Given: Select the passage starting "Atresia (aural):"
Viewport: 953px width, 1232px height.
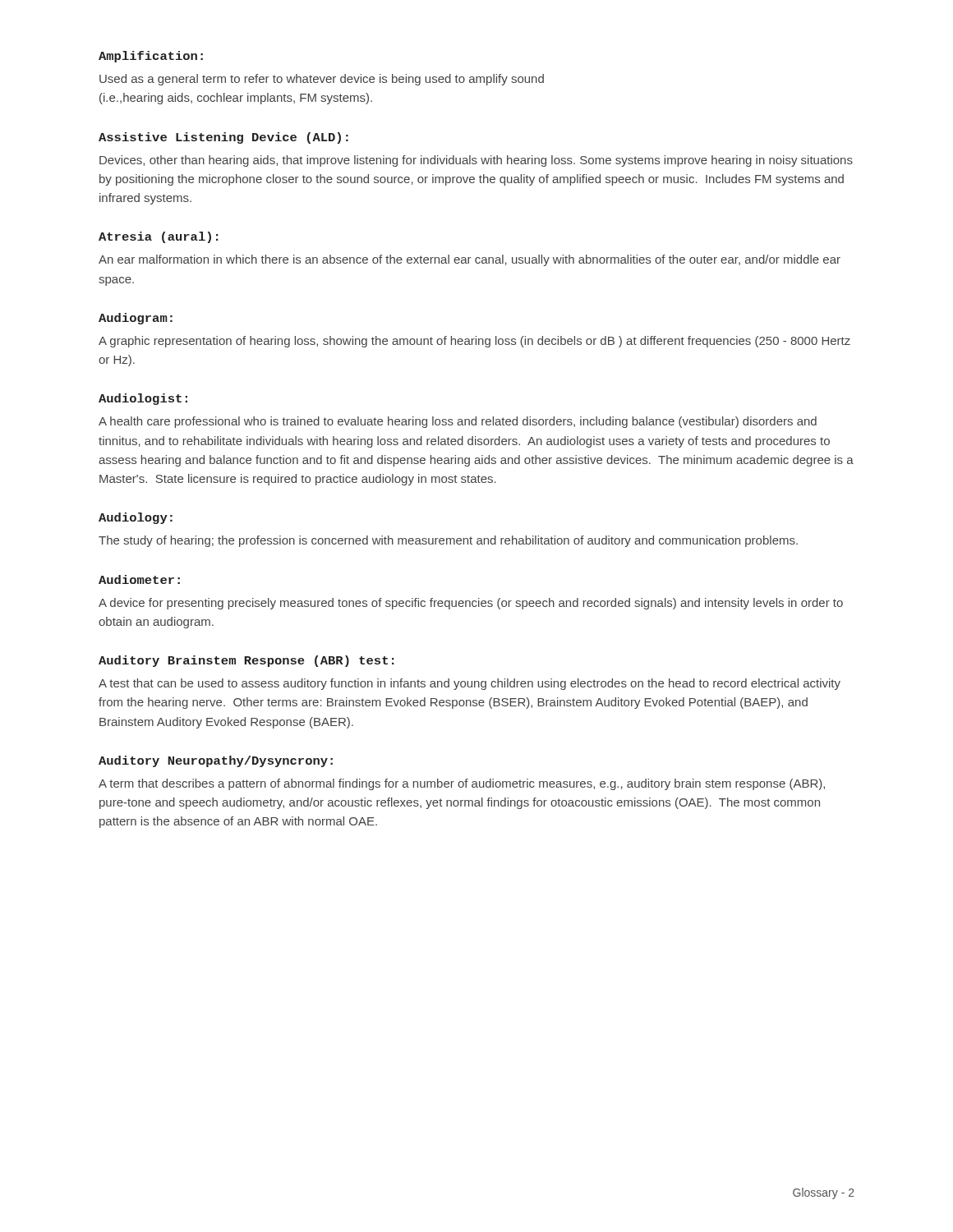Looking at the screenshot, I should [x=159, y=237].
